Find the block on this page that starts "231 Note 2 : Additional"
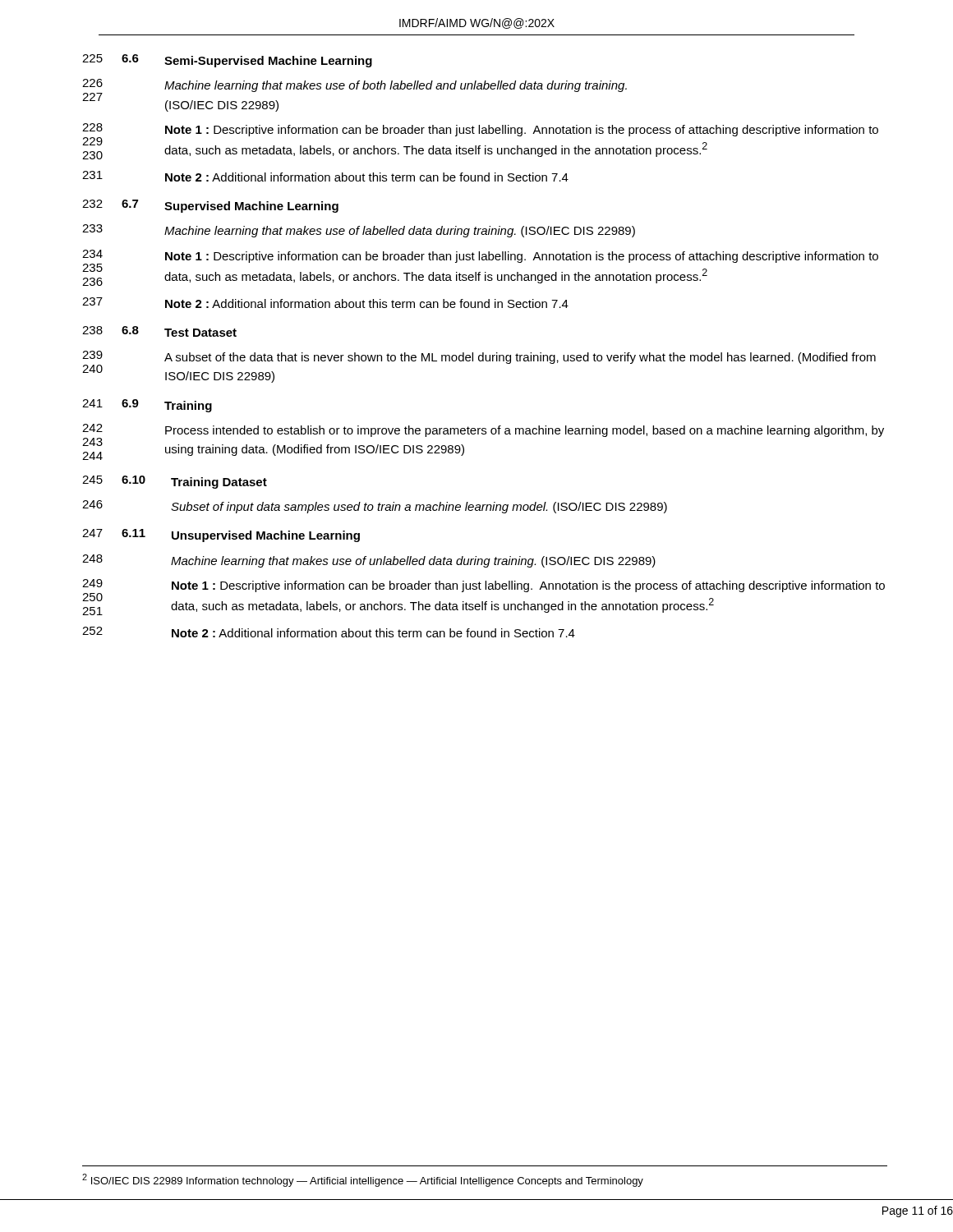 [x=485, y=176]
